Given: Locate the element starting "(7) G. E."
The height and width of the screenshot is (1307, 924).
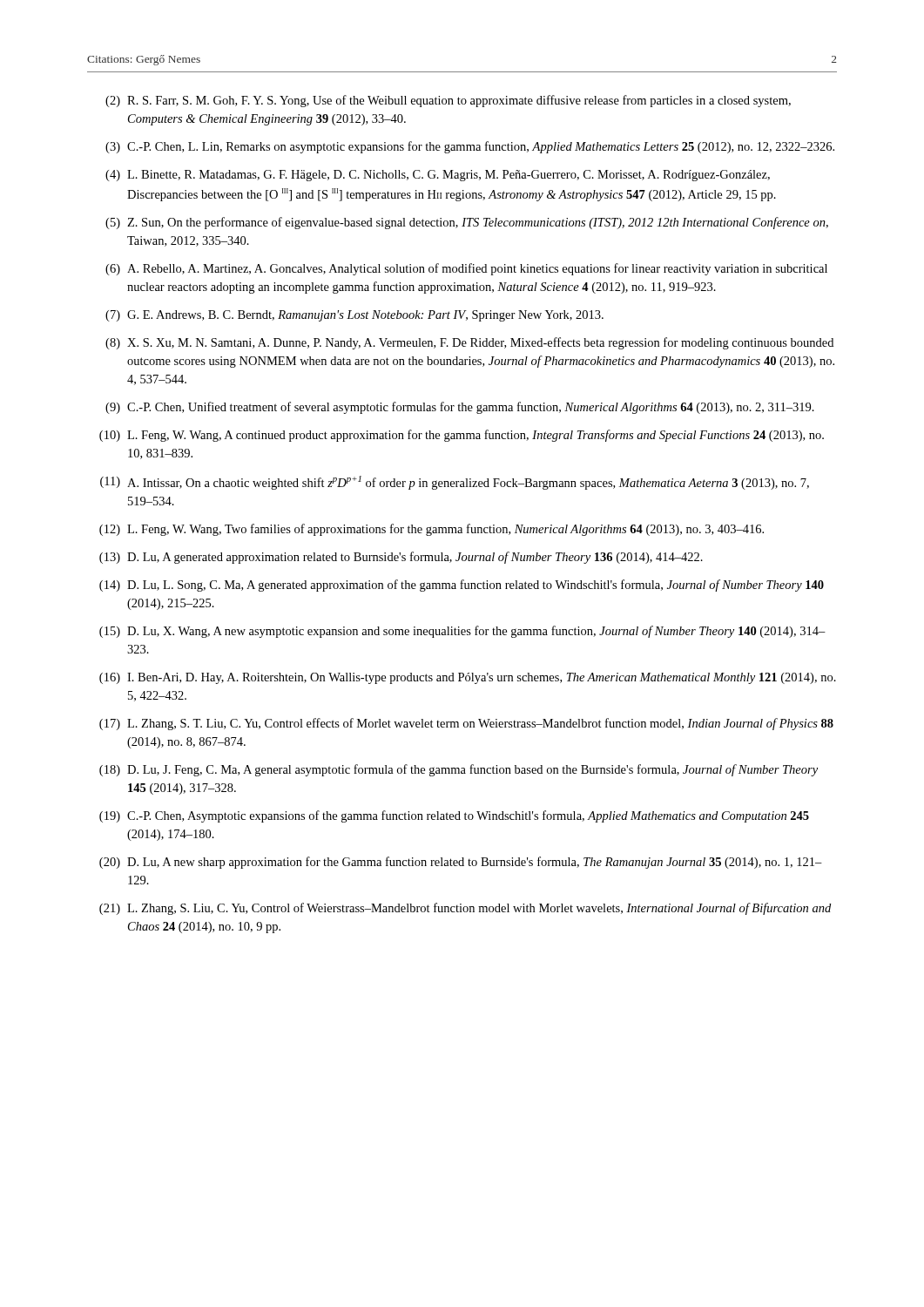Looking at the screenshot, I should tap(462, 315).
